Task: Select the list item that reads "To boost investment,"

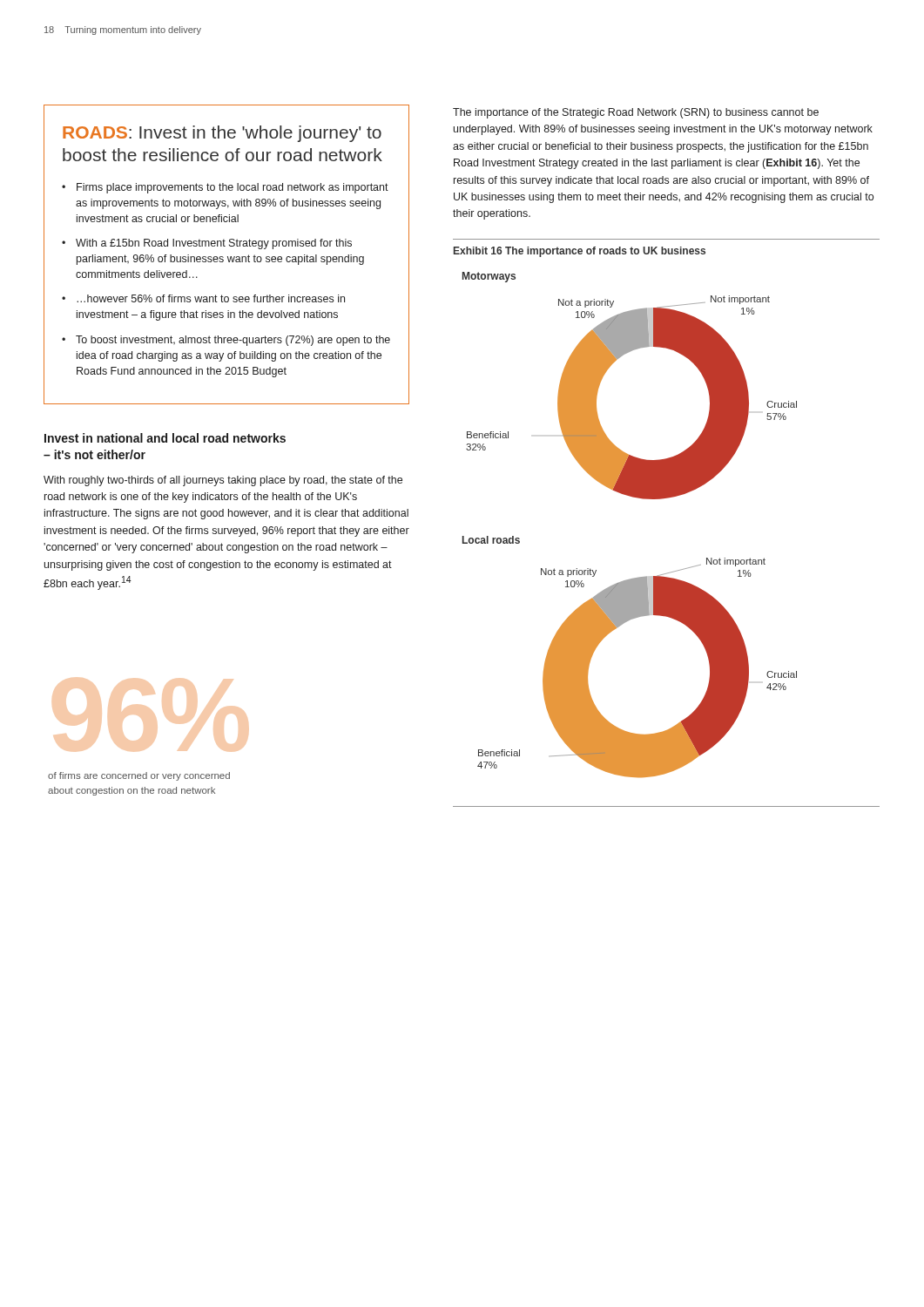Action: [233, 355]
